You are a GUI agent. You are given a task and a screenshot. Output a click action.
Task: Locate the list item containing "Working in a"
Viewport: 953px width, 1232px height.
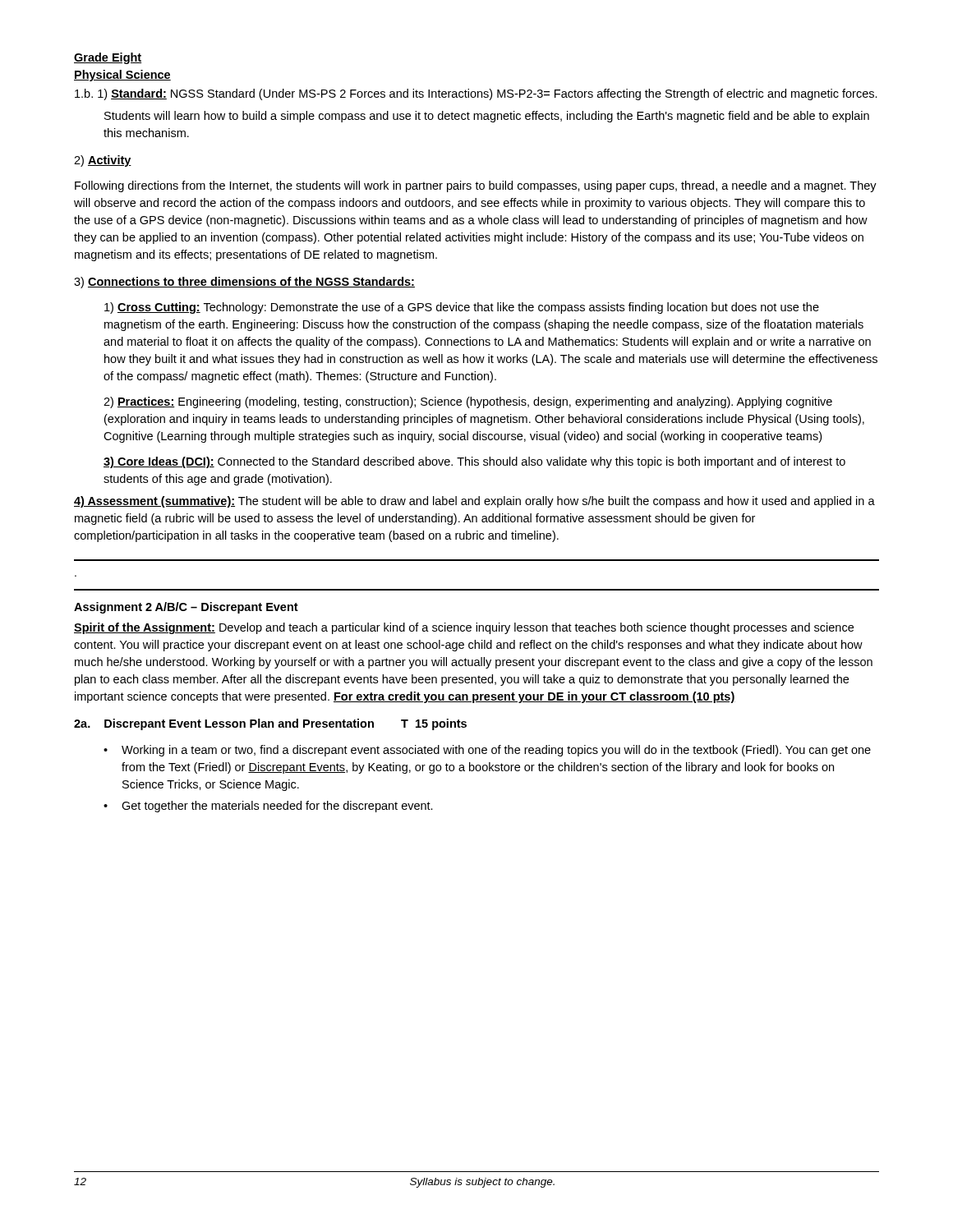point(491,767)
